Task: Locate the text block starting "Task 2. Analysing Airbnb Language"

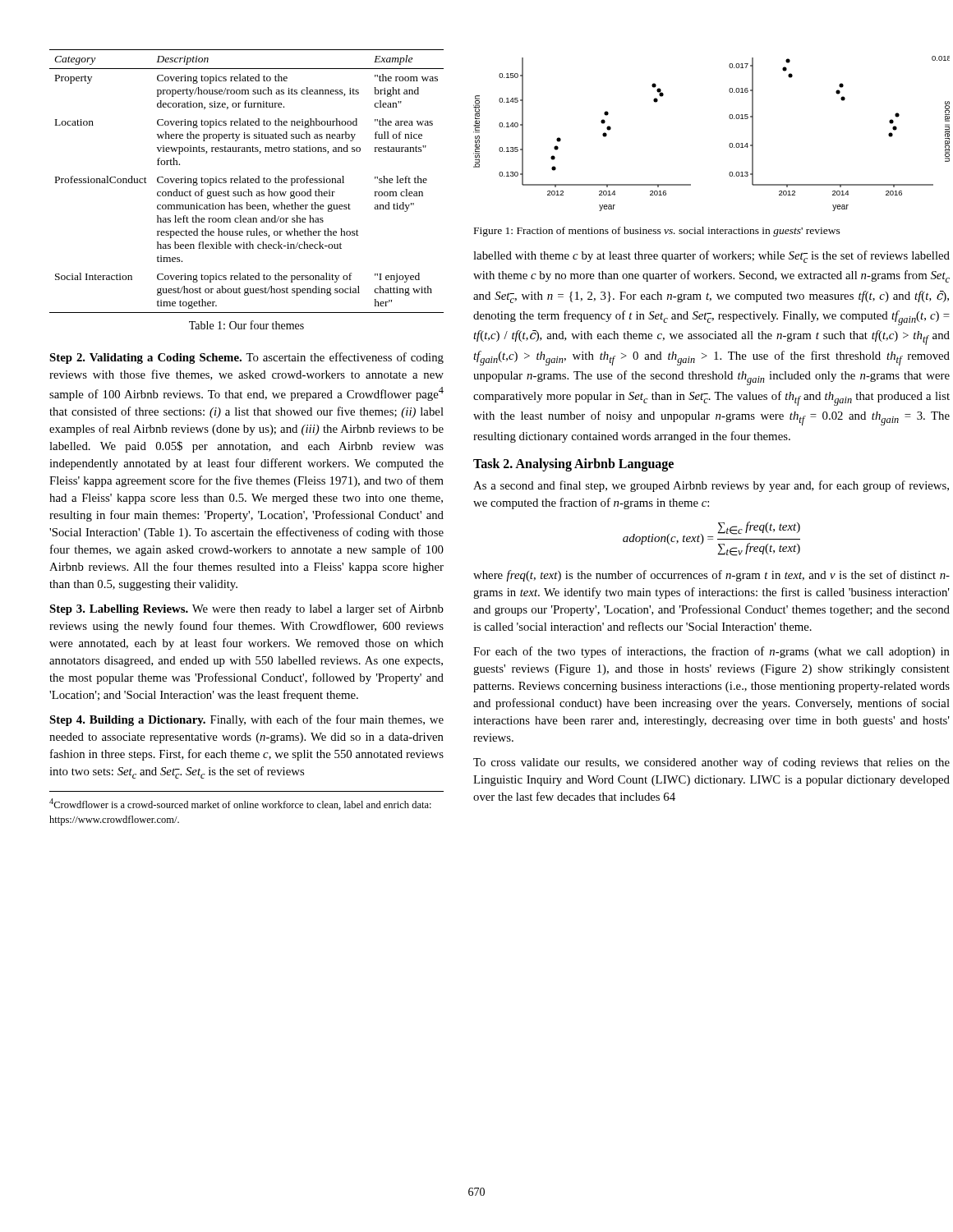Action: pyautogui.click(x=574, y=463)
